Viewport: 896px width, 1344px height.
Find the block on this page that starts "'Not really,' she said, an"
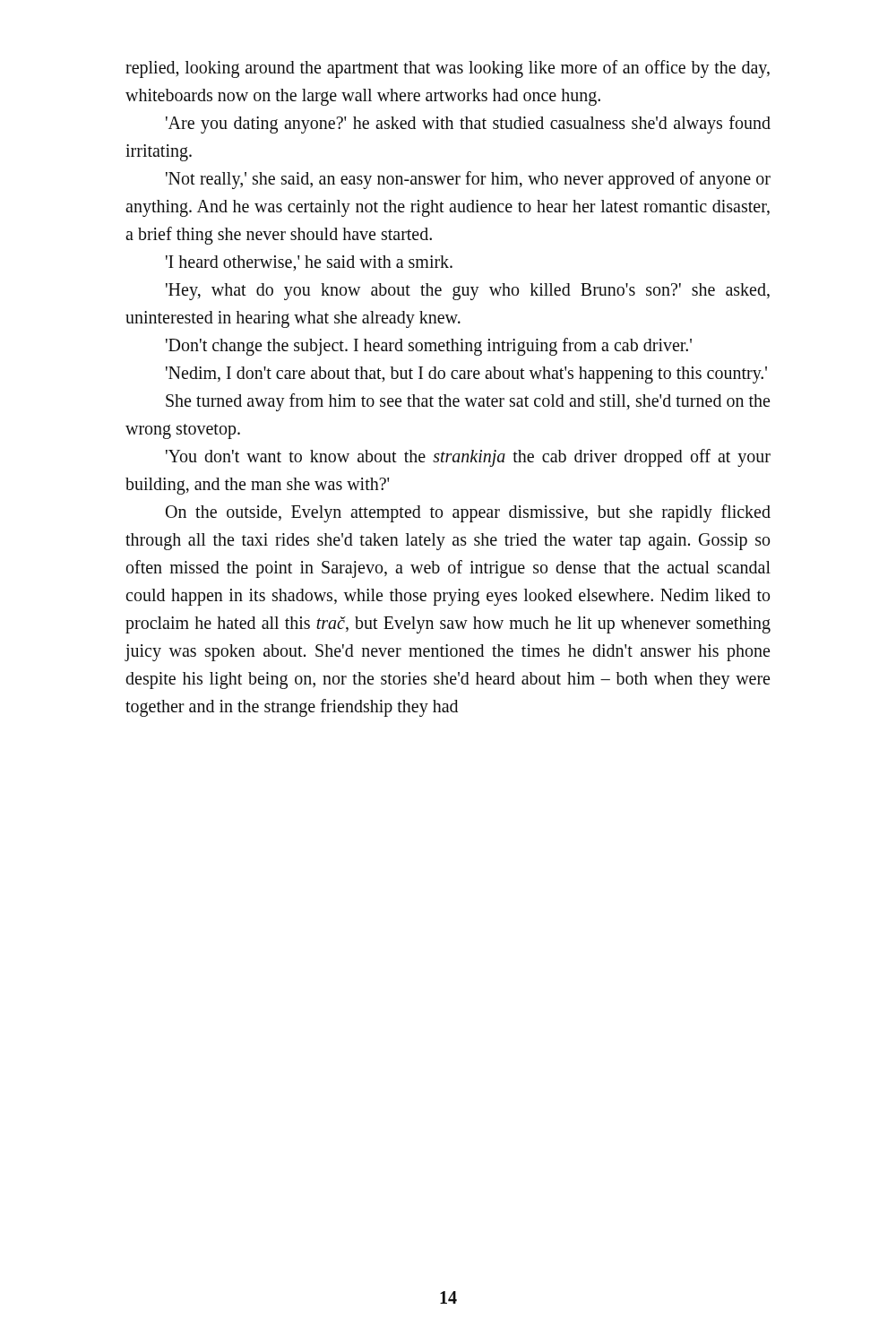click(448, 207)
